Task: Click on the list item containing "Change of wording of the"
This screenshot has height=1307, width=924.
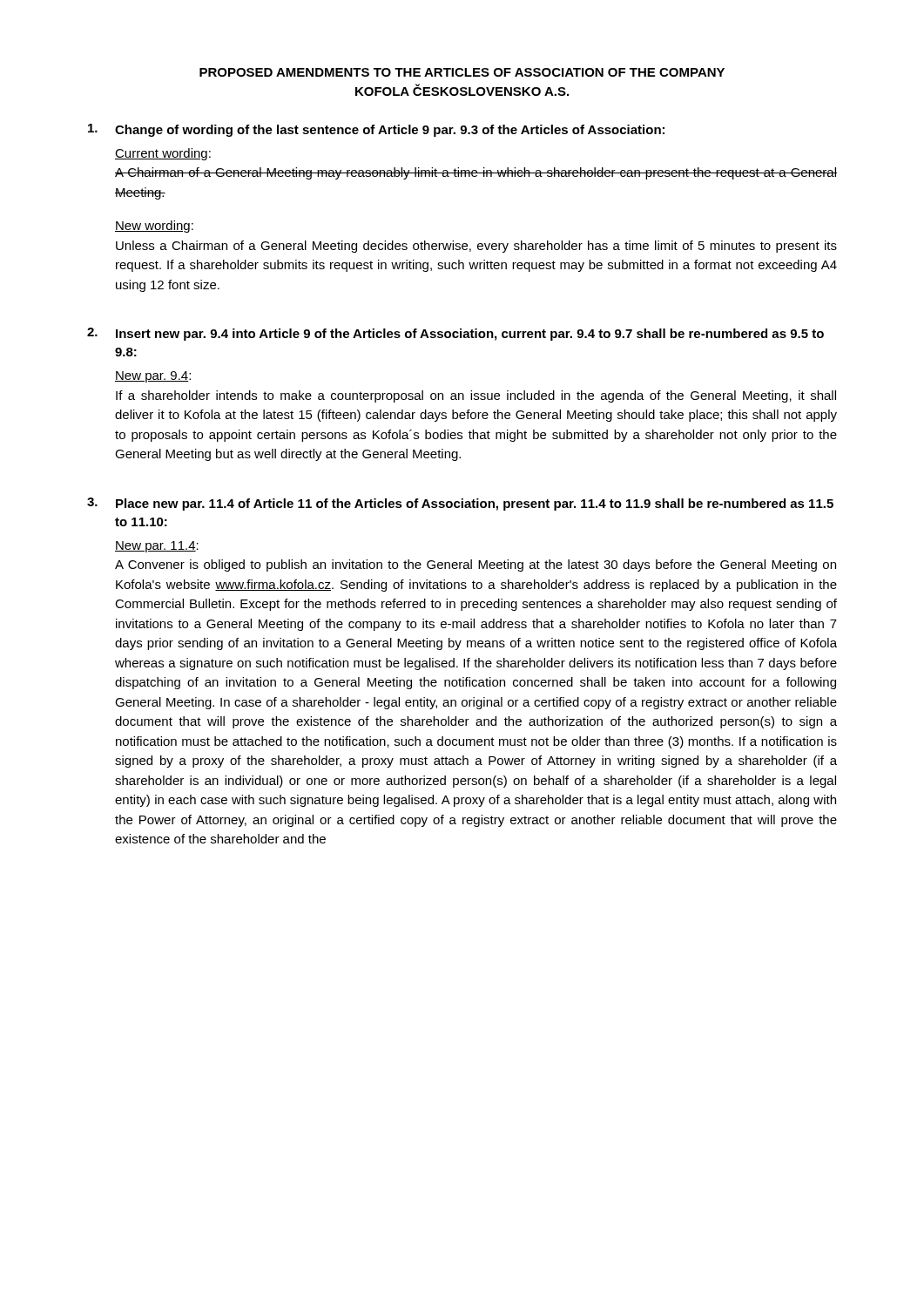Action: point(376,130)
